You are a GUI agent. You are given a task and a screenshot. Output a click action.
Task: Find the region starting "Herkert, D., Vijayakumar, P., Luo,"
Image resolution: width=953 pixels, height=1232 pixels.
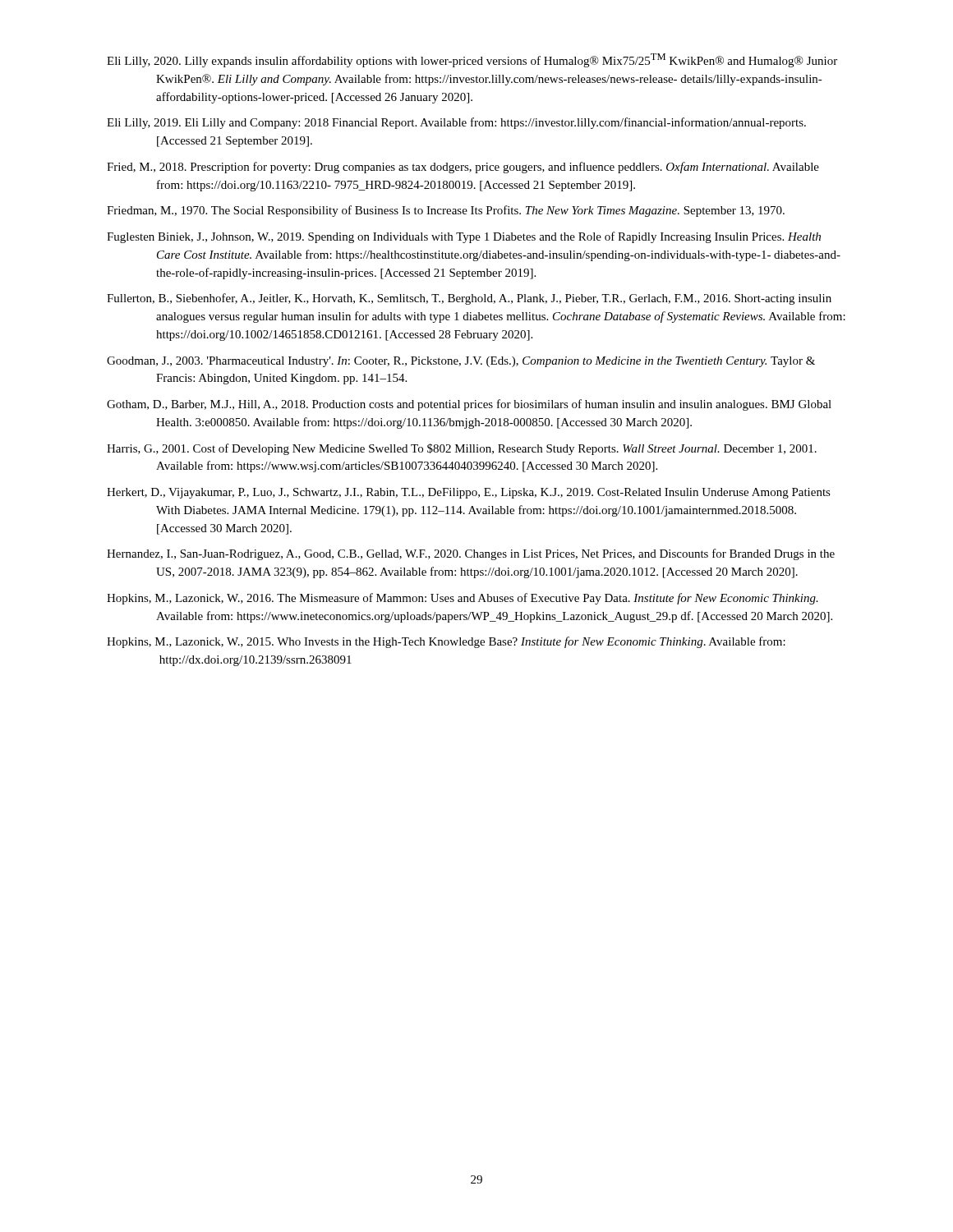(469, 510)
